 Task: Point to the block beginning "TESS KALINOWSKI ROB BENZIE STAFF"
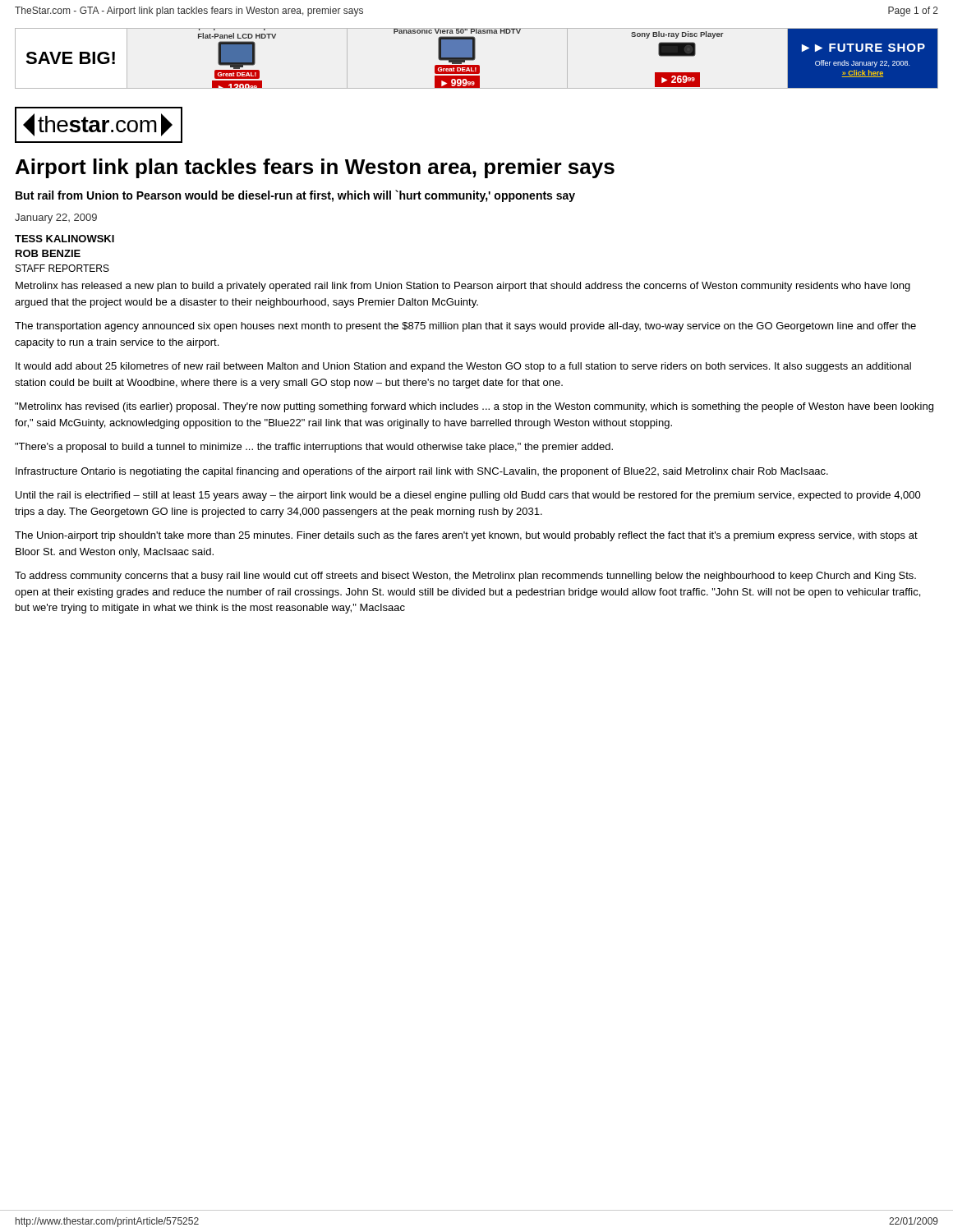[65, 253]
